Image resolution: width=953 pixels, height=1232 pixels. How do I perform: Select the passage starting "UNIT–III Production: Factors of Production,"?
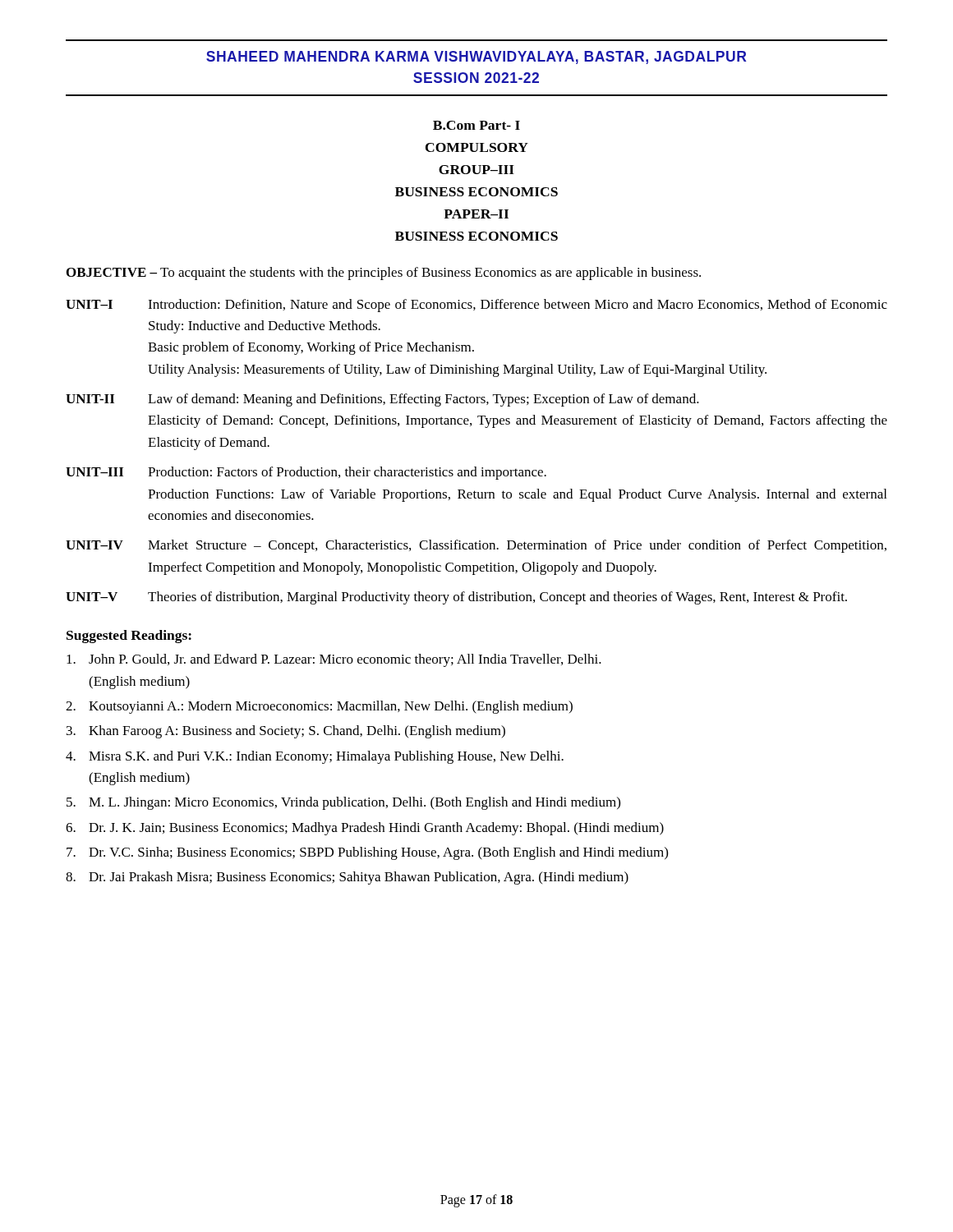coord(476,494)
